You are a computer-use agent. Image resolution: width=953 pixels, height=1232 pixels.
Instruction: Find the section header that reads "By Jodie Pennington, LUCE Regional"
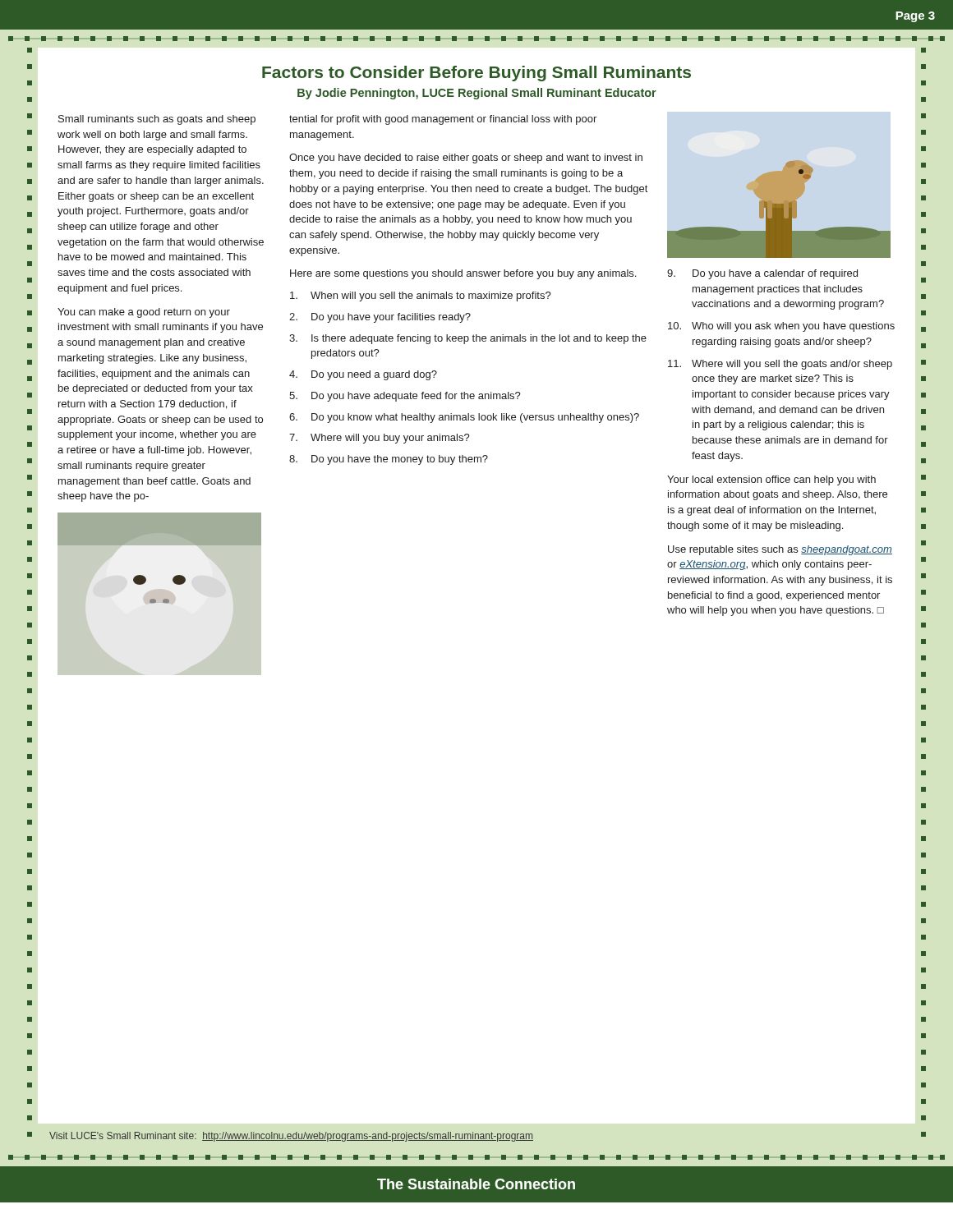click(x=476, y=93)
